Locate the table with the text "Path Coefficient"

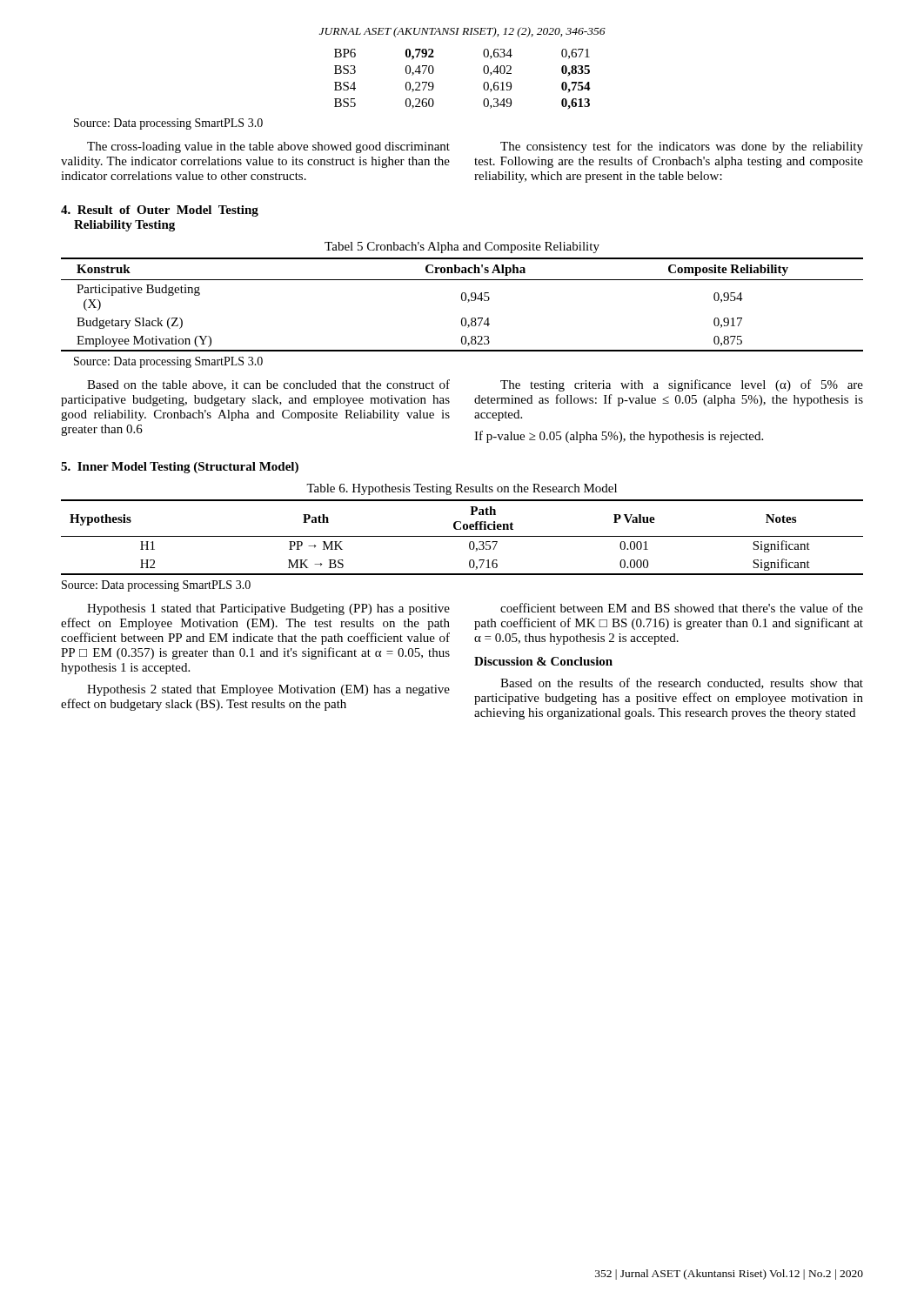(x=462, y=537)
